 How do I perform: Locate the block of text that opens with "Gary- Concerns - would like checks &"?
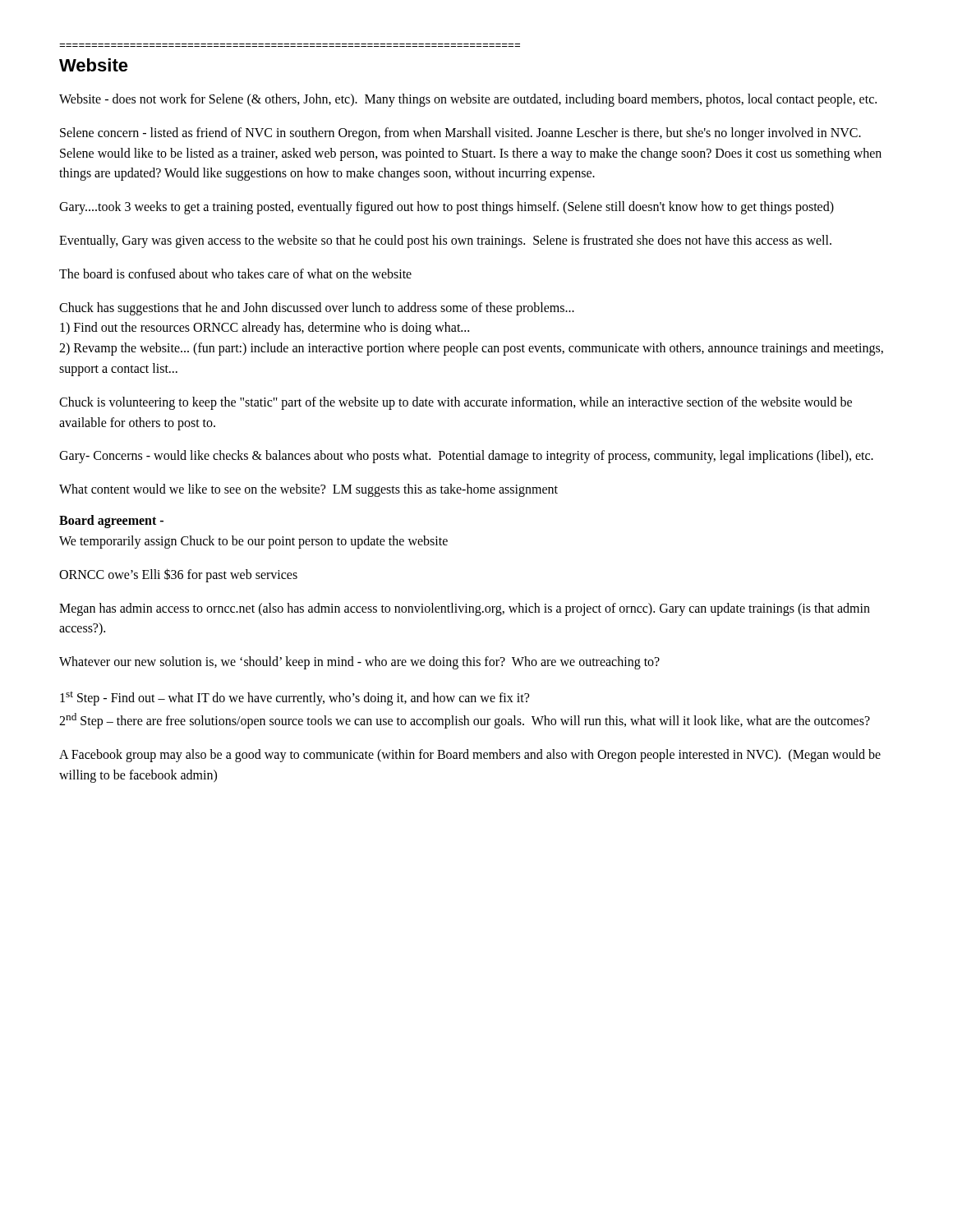(x=466, y=456)
